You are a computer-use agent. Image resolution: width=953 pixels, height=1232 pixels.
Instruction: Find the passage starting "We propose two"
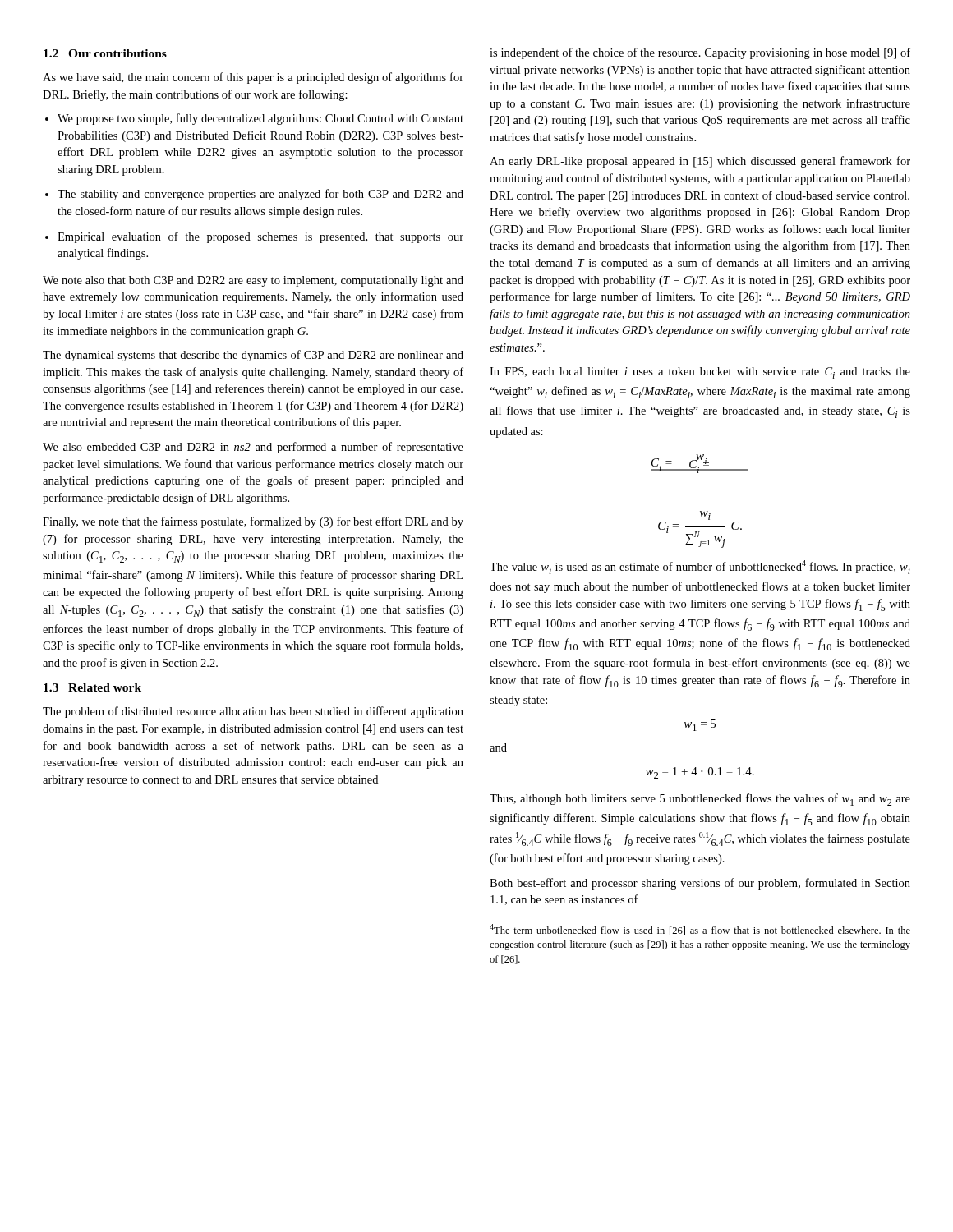[x=260, y=186]
